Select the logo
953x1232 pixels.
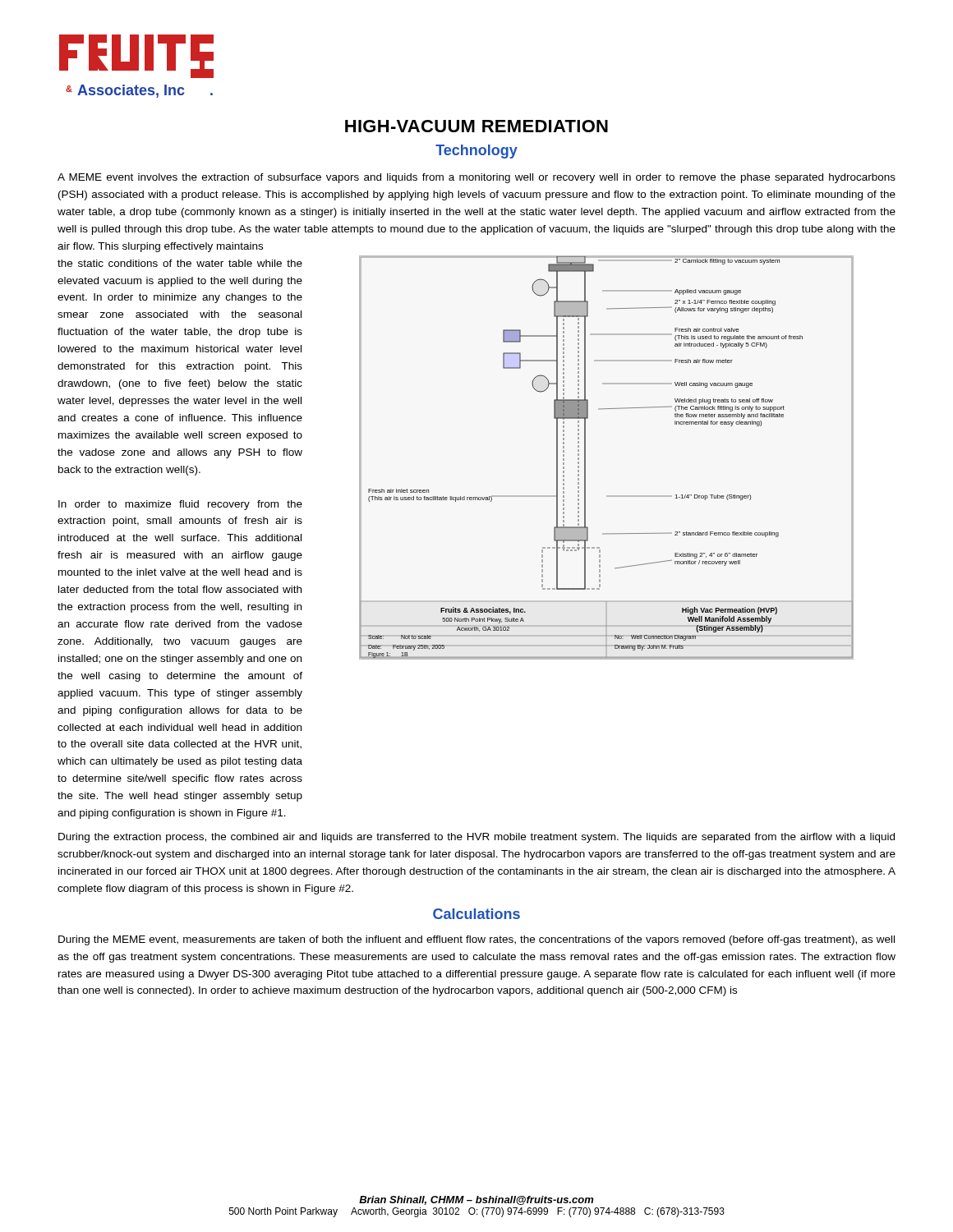tap(476, 68)
